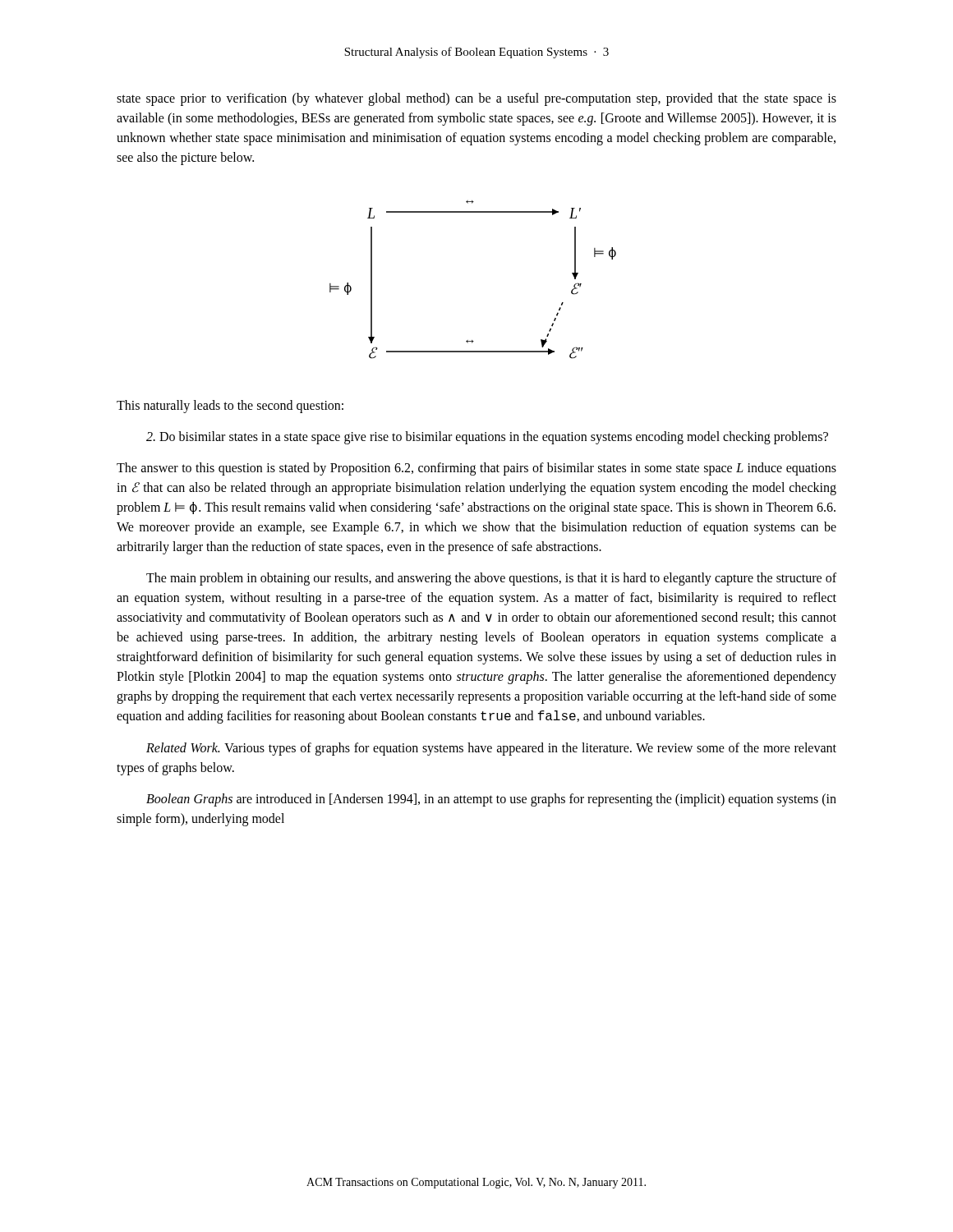Find the text block with the text "Related Work. Various"
Viewport: 953px width, 1232px height.
click(476, 758)
